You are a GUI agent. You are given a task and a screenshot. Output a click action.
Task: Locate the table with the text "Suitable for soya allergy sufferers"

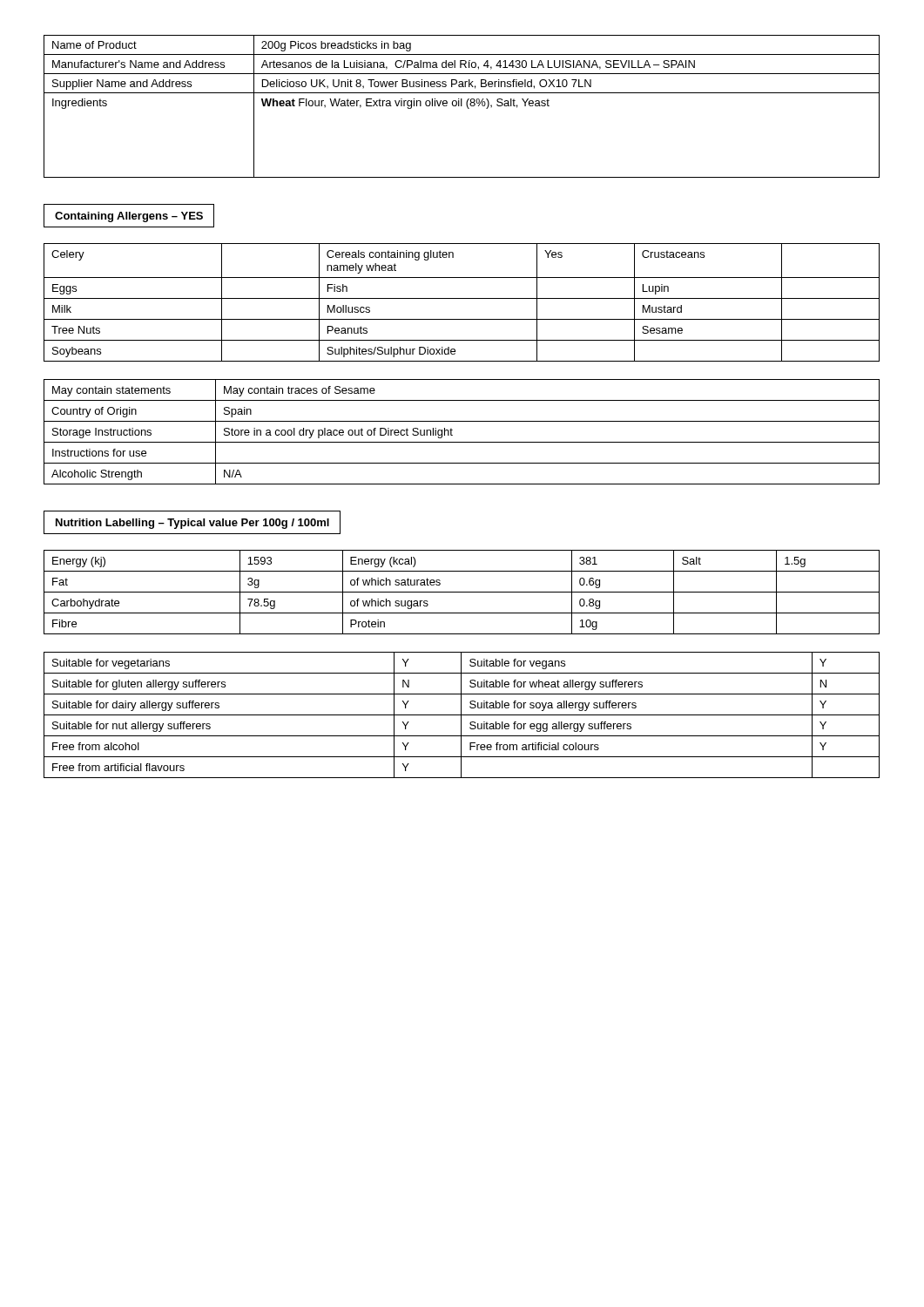pyautogui.click(x=462, y=715)
